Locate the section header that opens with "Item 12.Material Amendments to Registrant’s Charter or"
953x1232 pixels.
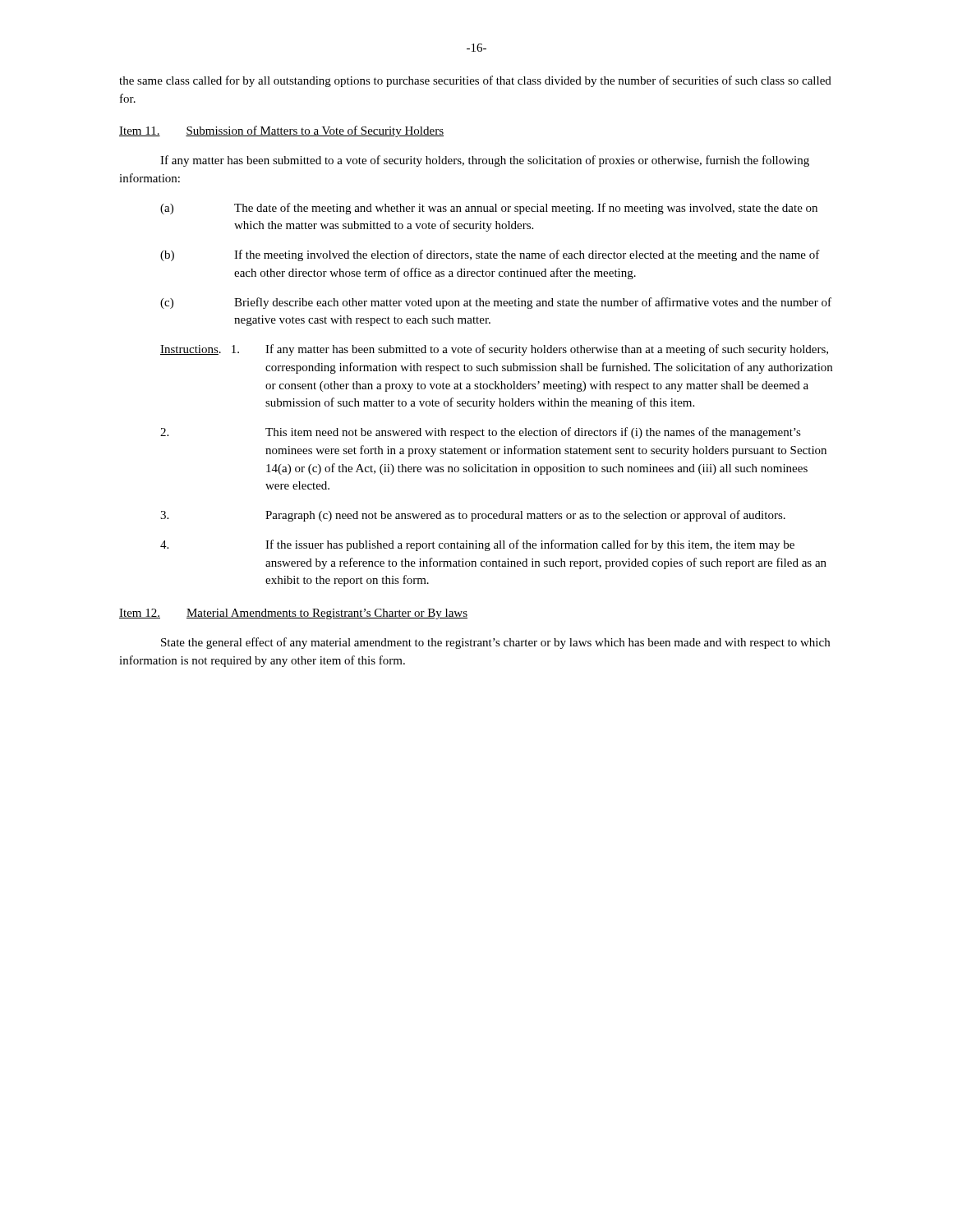293,613
